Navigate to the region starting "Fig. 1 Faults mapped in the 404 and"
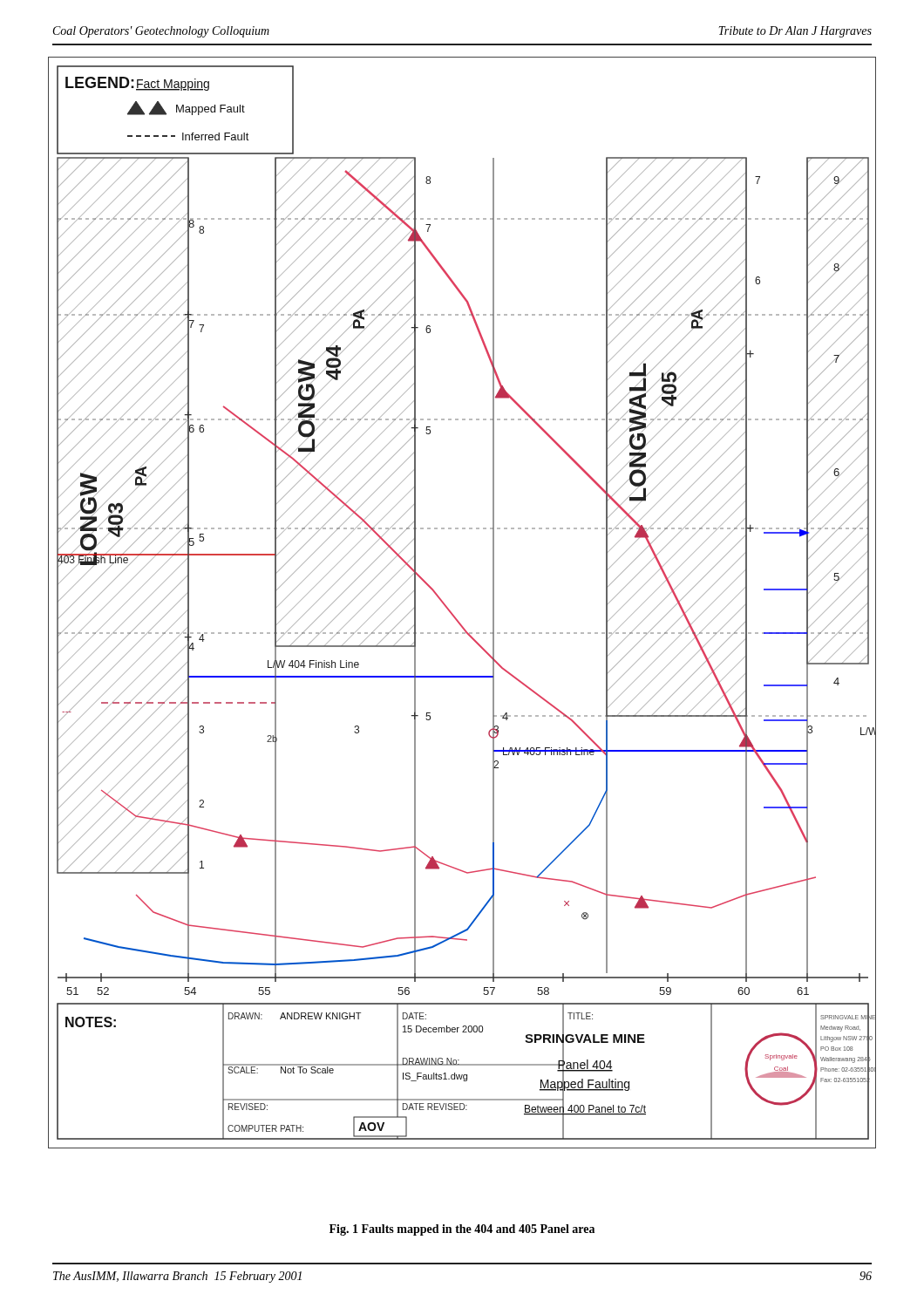The height and width of the screenshot is (1308, 924). point(462,1229)
